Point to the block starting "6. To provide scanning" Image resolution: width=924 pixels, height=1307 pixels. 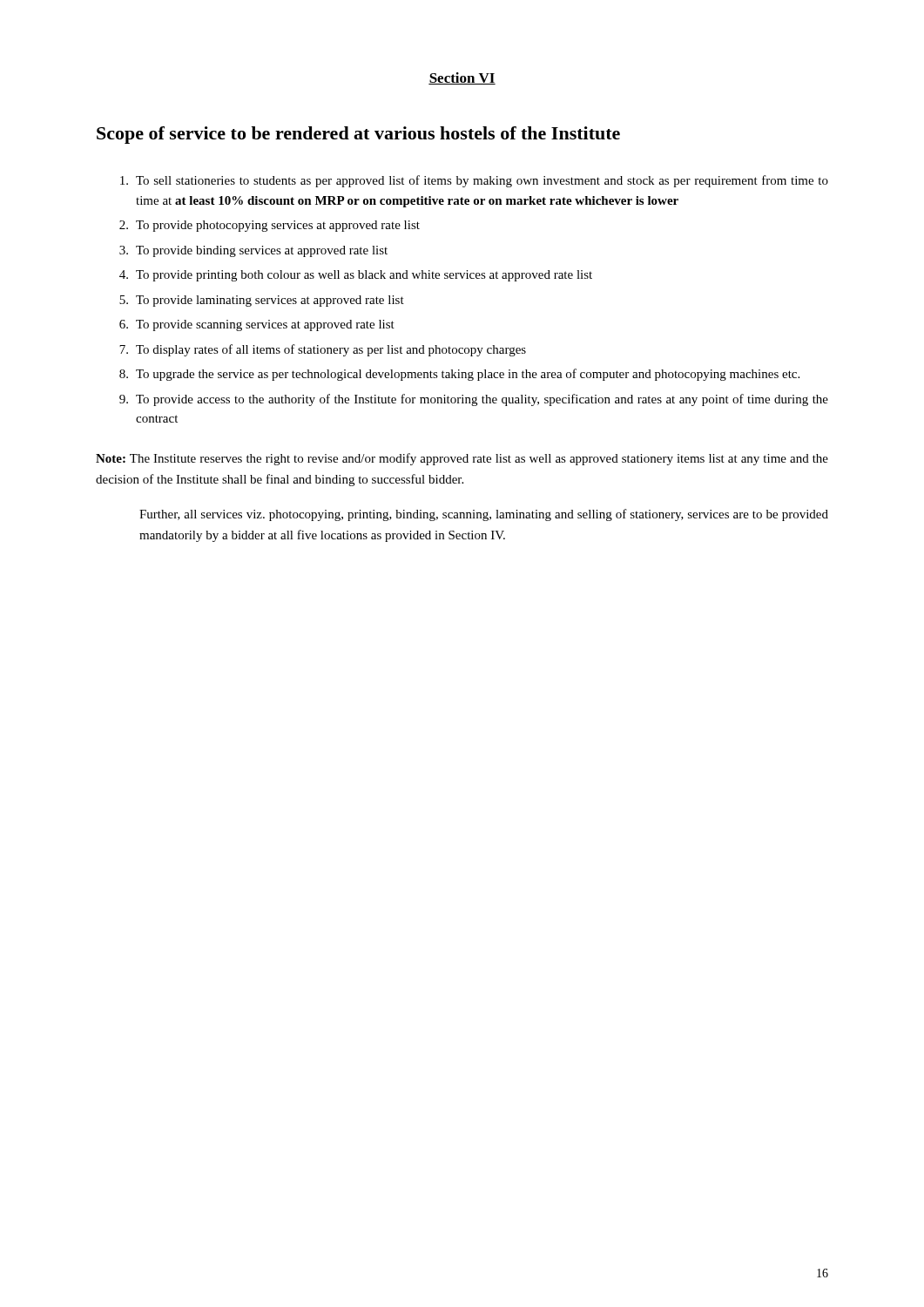point(257,325)
